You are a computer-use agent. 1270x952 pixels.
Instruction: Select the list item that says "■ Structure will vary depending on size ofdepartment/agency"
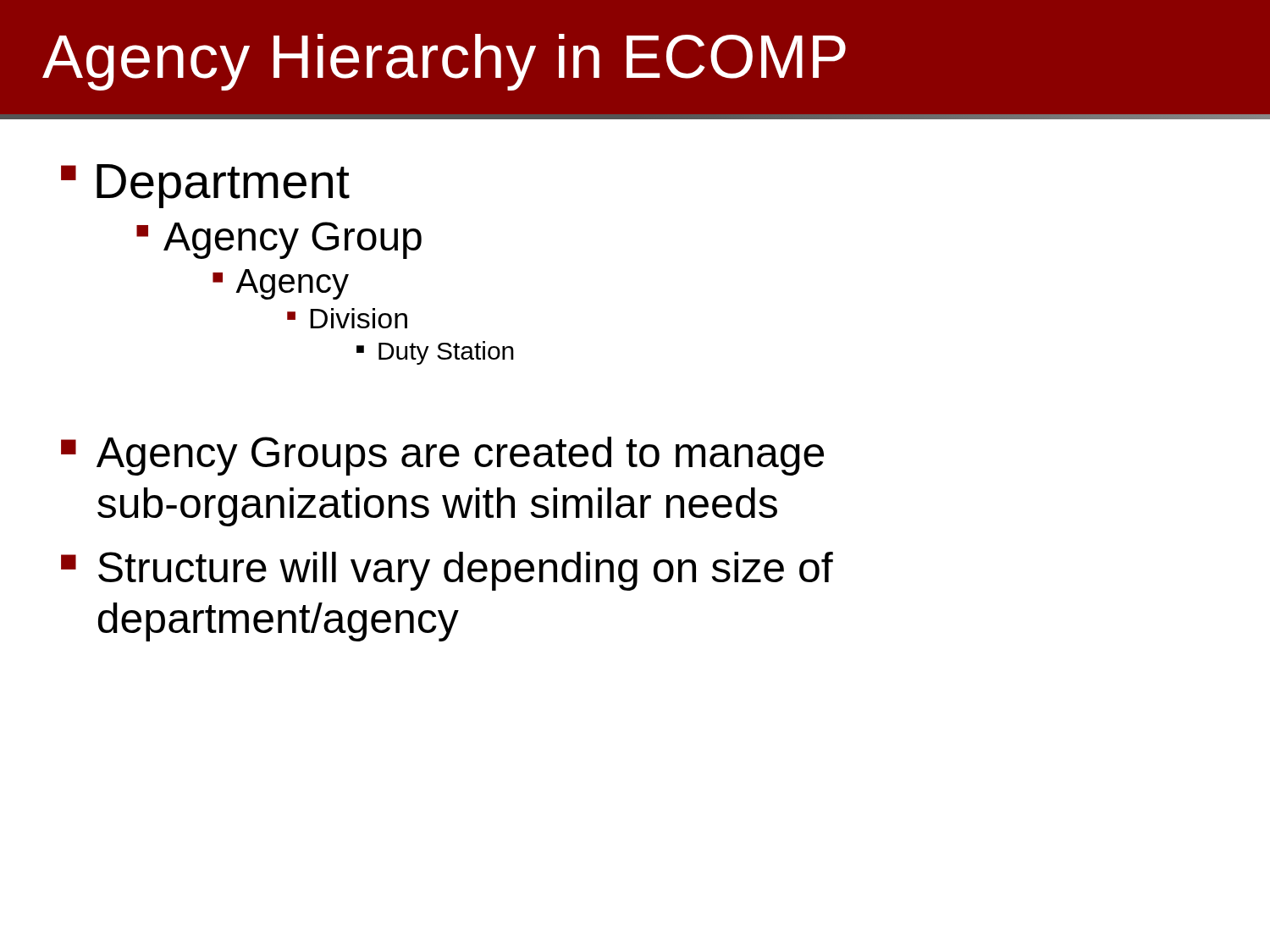pyautogui.click(x=446, y=593)
